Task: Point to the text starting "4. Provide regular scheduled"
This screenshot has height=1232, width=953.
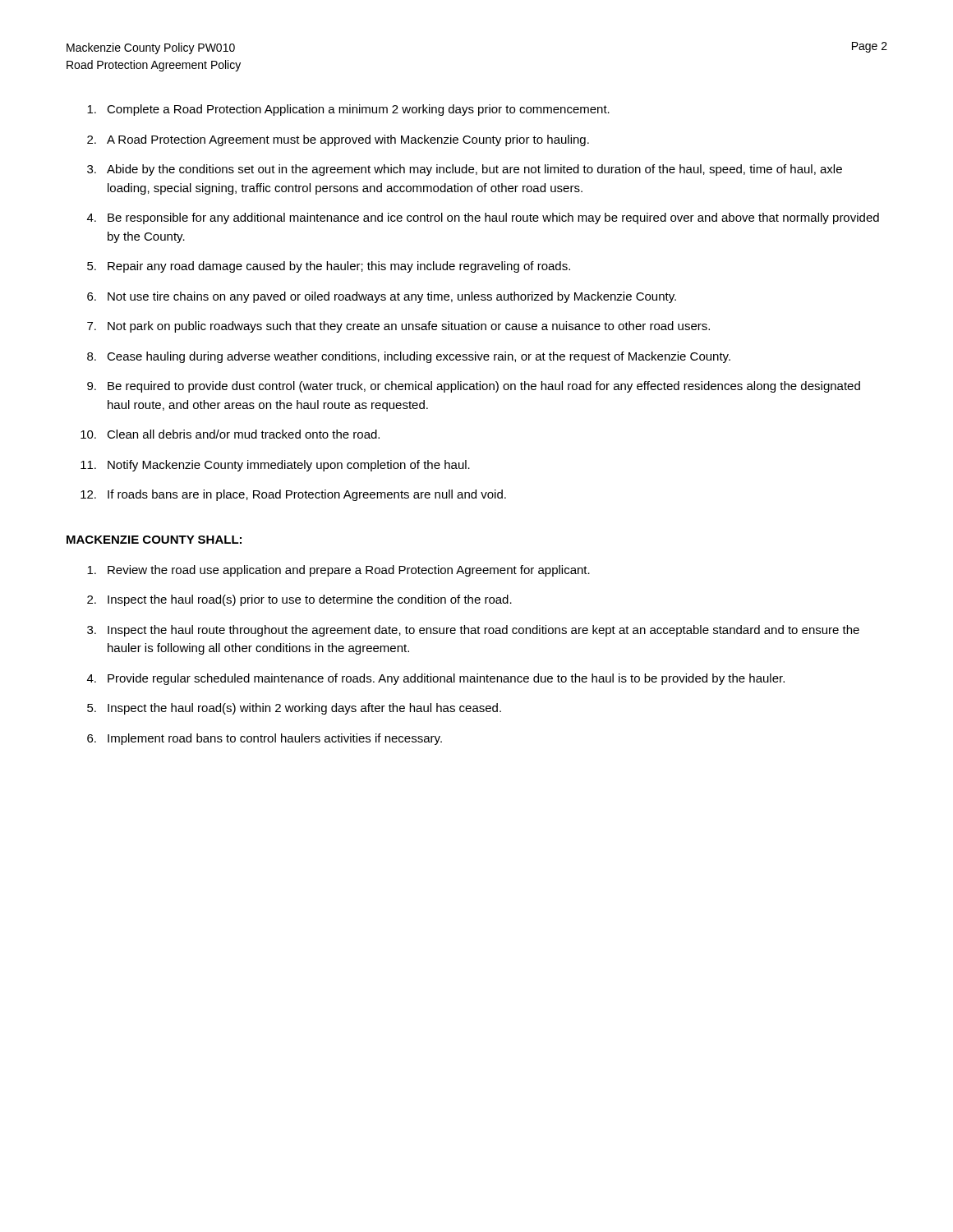Action: click(426, 678)
